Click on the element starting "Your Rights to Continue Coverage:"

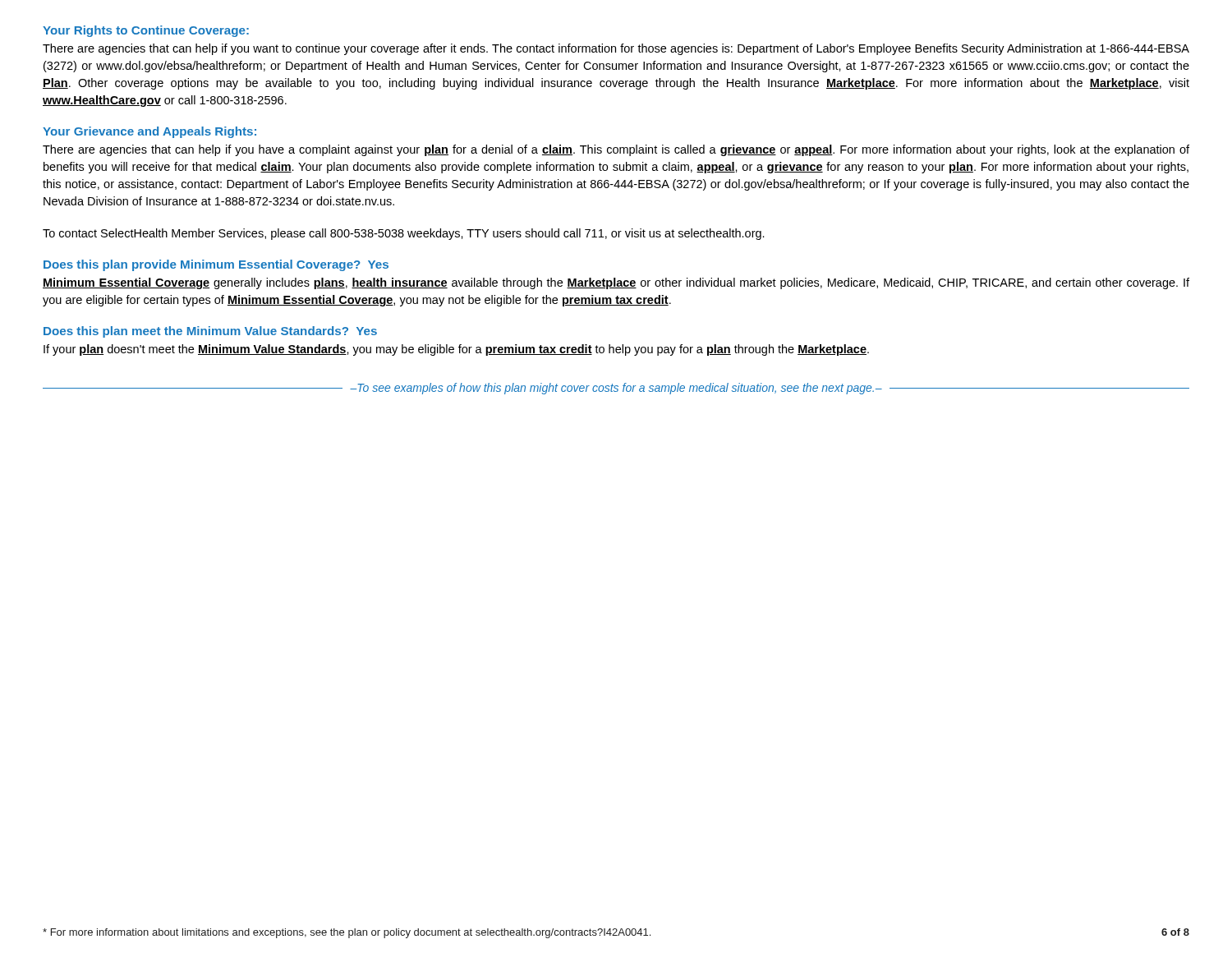click(146, 30)
